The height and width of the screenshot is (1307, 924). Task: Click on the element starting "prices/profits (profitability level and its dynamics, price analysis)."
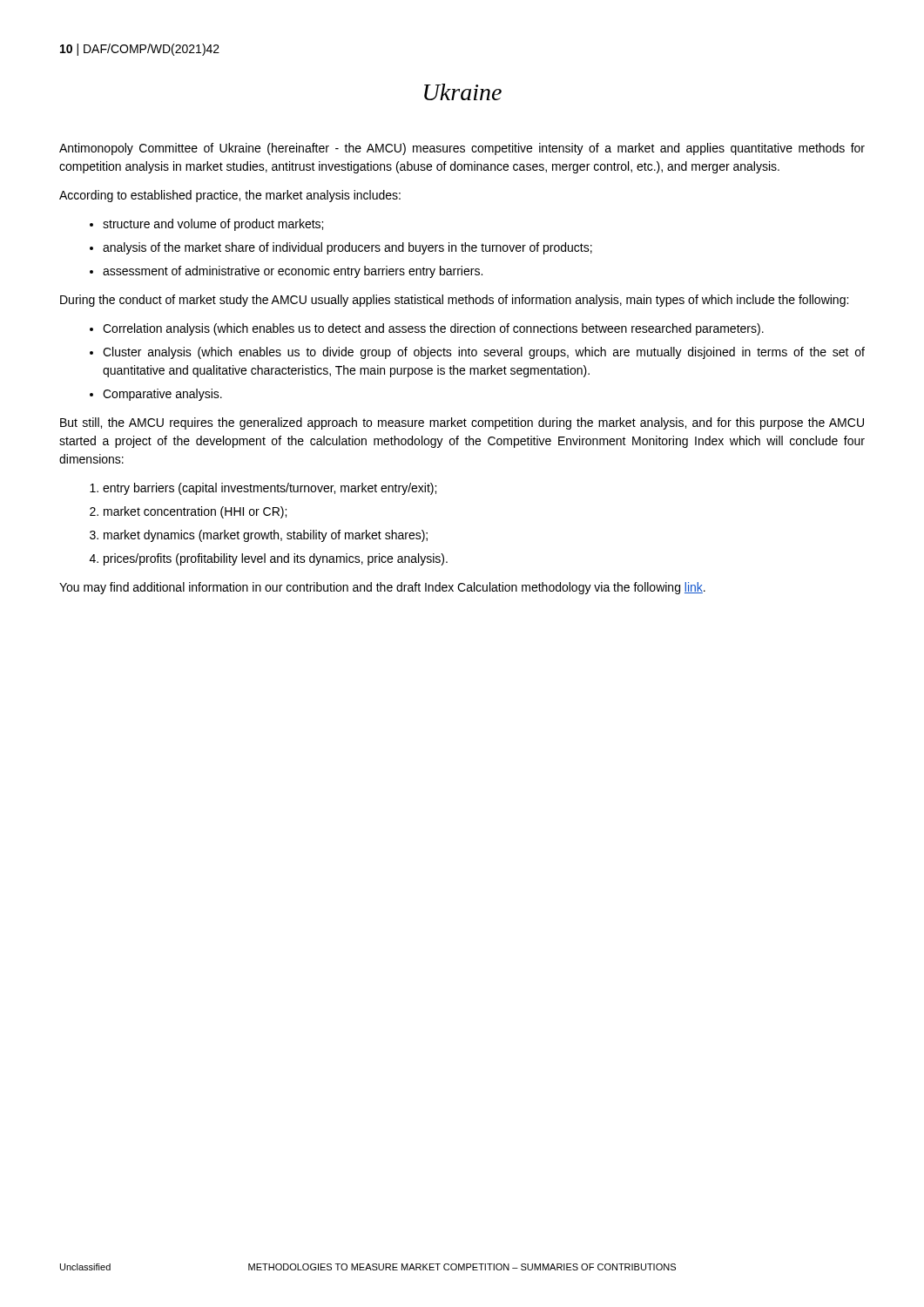click(276, 559)
